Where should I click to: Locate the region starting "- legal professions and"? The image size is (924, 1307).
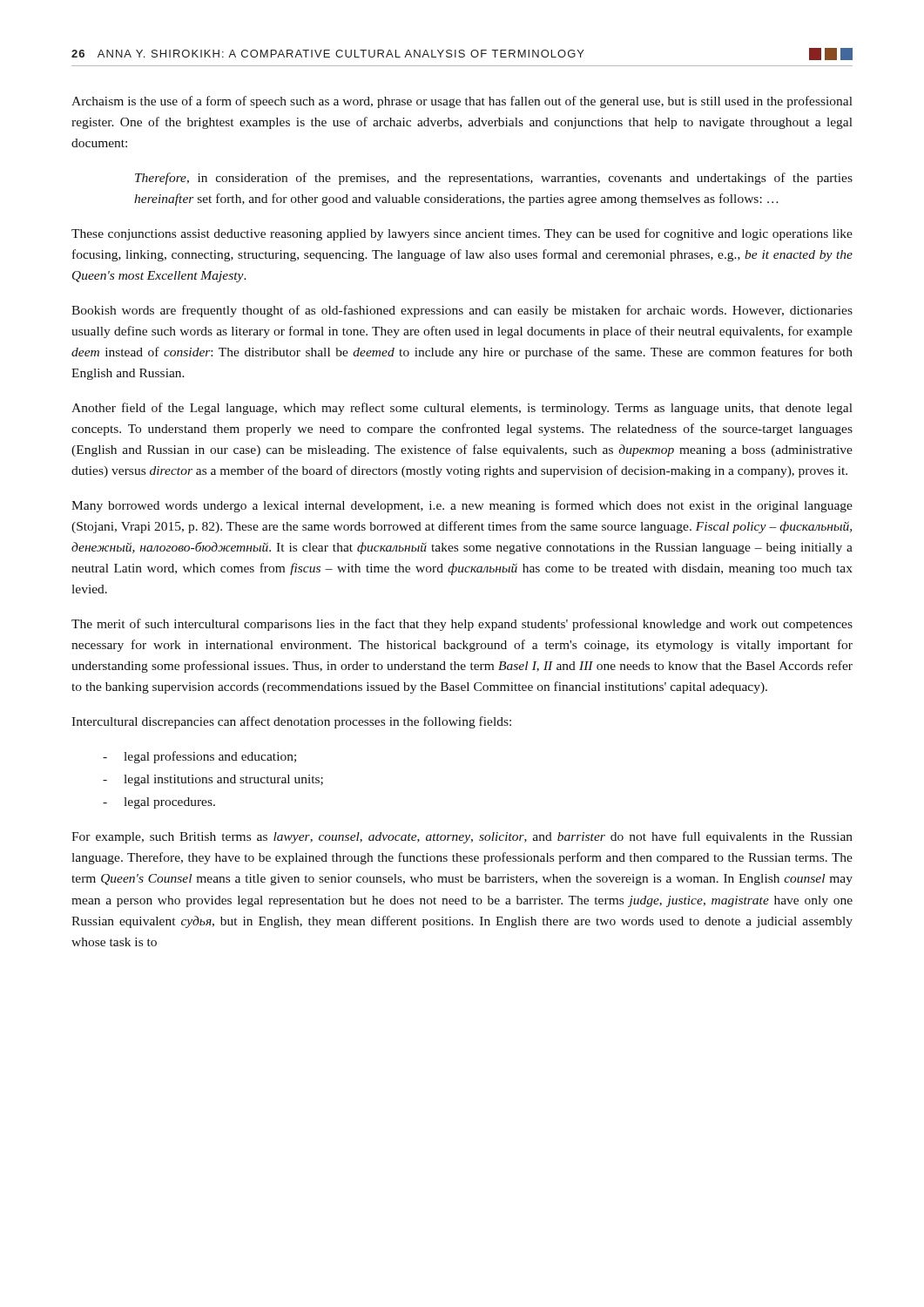(200, 757)
